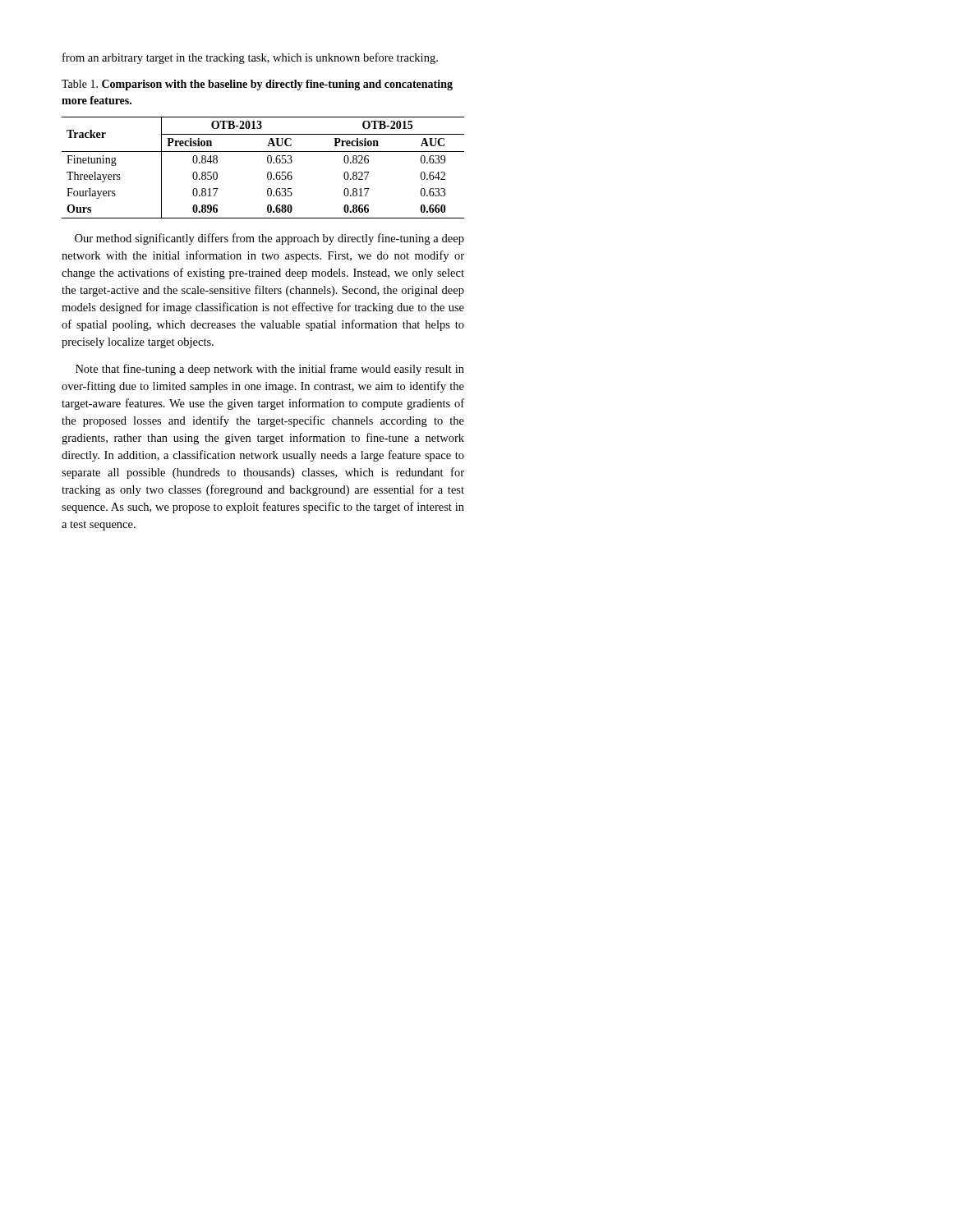
Task: Select the table that reads "0.656"
Action: click(263, 168)
